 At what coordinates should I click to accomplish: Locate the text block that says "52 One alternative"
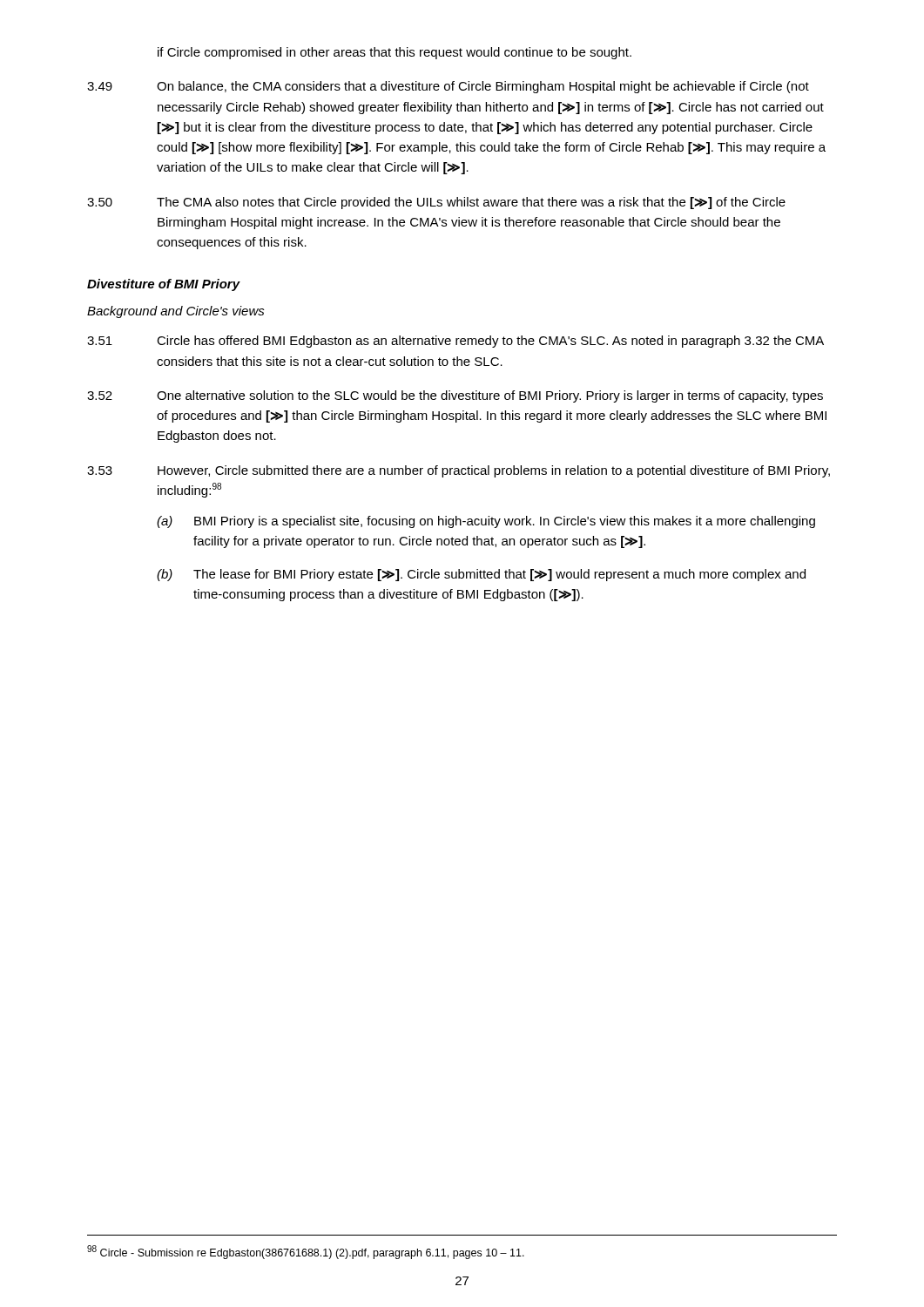point(462,415)
